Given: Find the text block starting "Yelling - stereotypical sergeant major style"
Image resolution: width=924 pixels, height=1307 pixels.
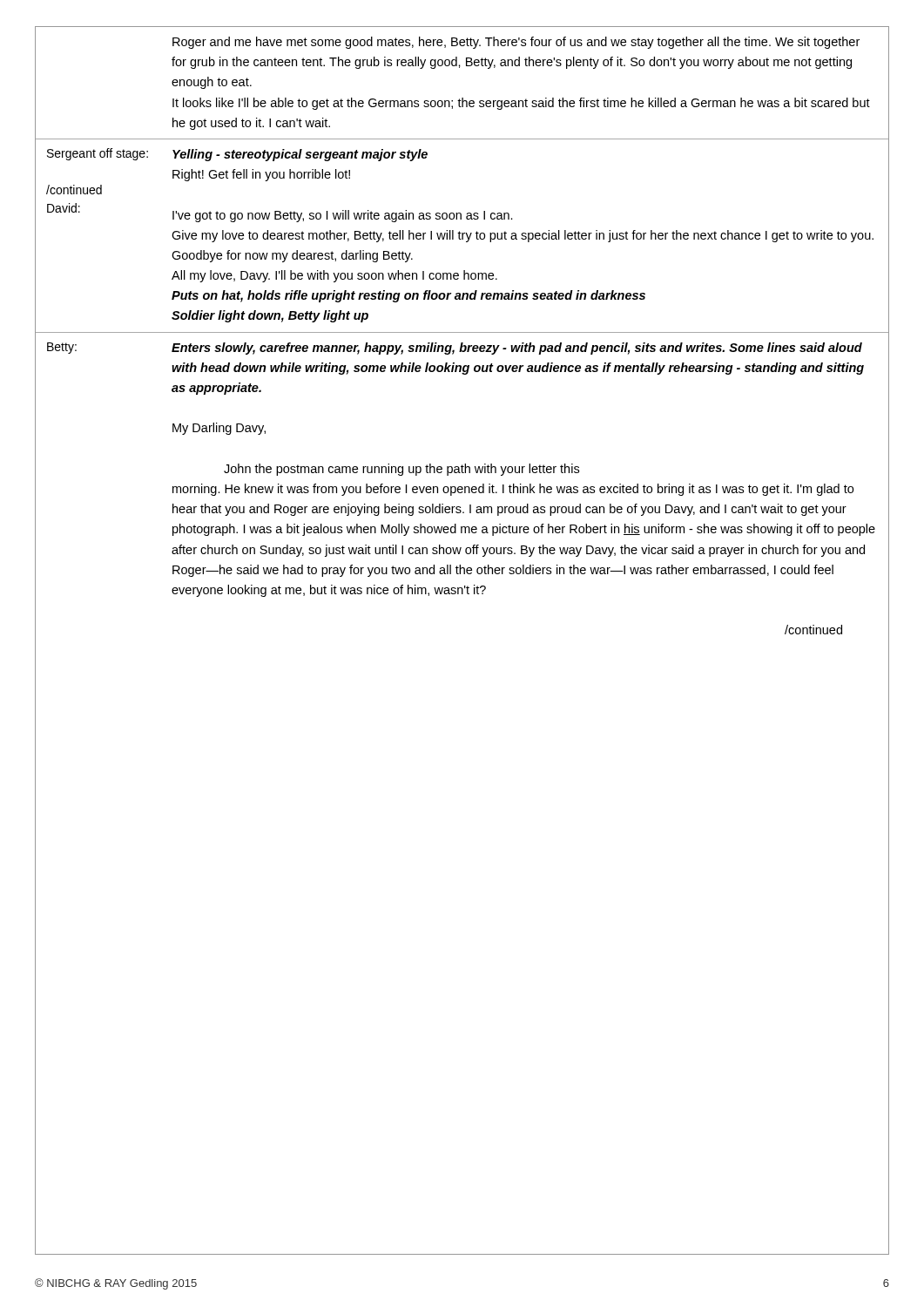Looking at the screenshot, I should click(x=523, y=235).
